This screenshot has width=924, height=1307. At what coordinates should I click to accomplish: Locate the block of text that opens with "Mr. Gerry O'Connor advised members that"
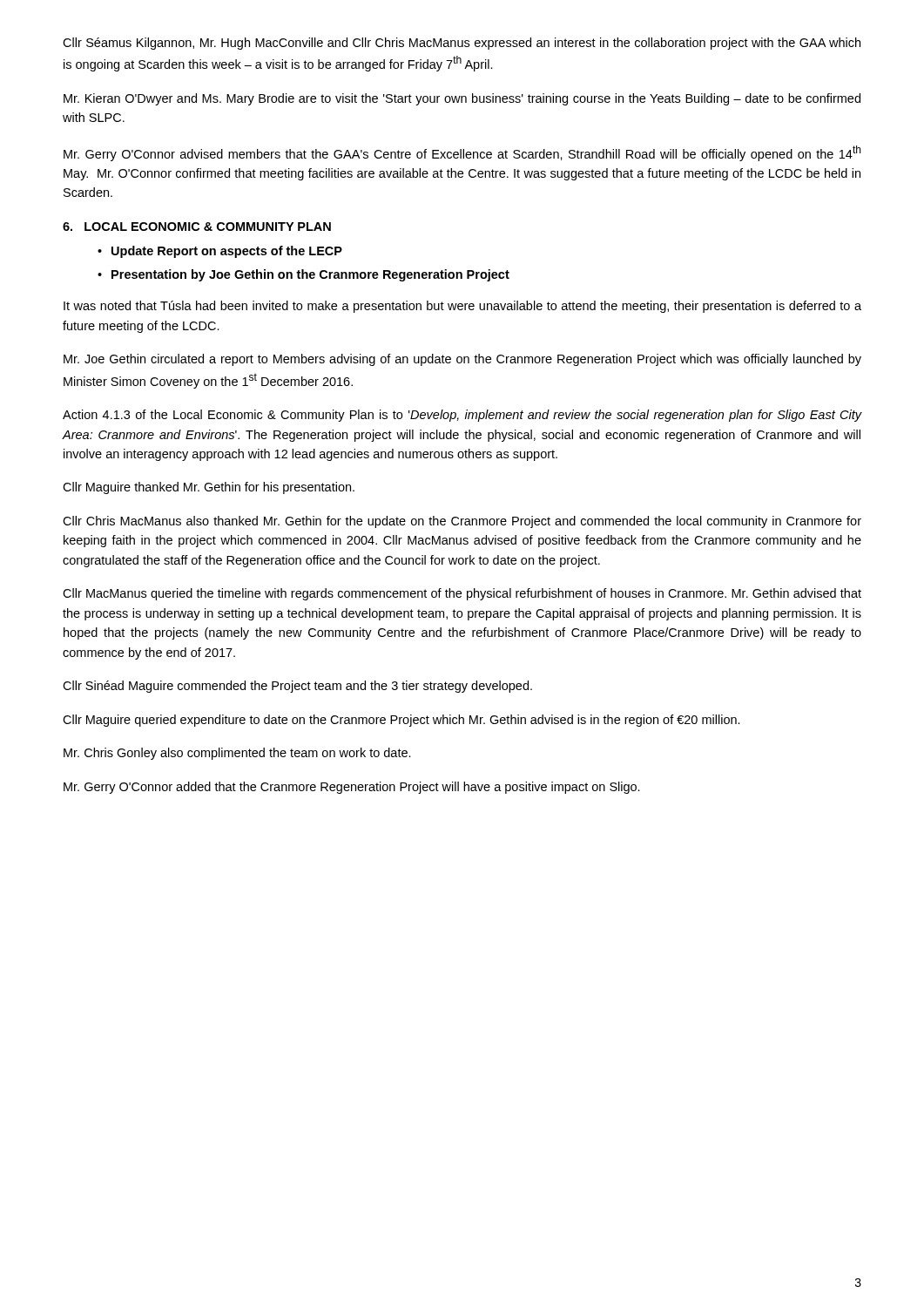(x=462, y=172)
